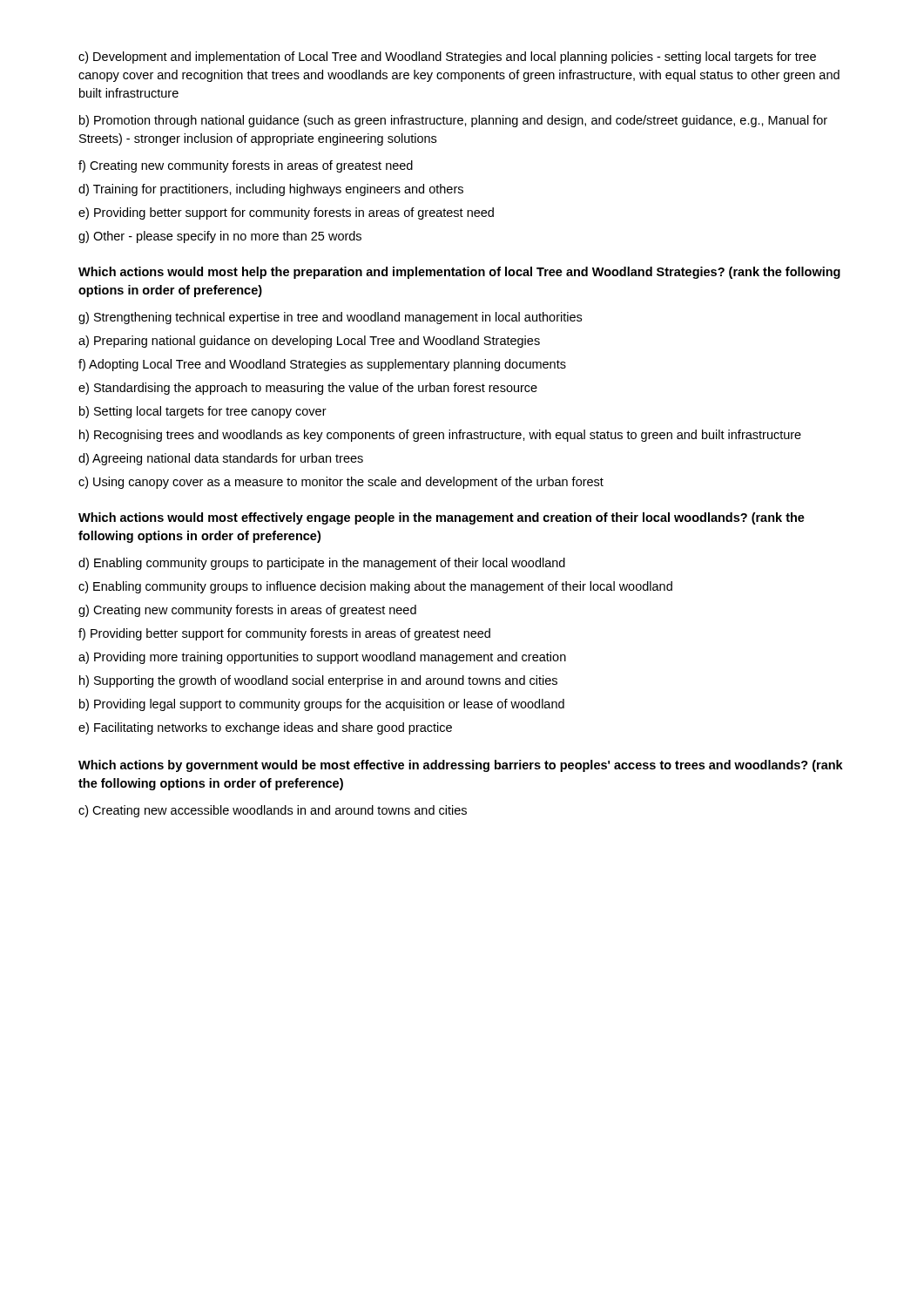Navigate to the block starting "c) Enabling community groups to influence"

(376, 587)
